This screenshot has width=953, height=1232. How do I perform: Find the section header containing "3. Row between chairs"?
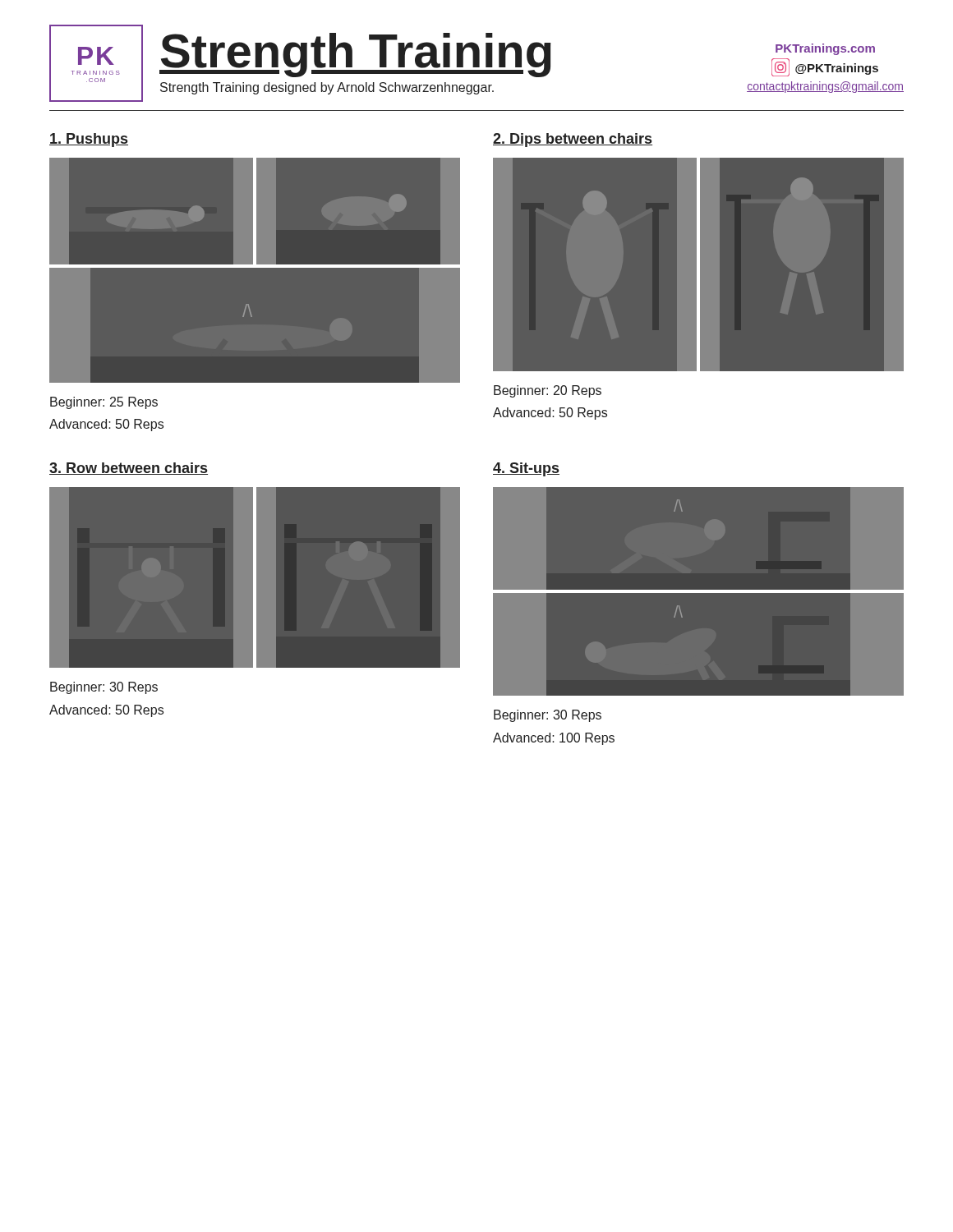(129, 469)
